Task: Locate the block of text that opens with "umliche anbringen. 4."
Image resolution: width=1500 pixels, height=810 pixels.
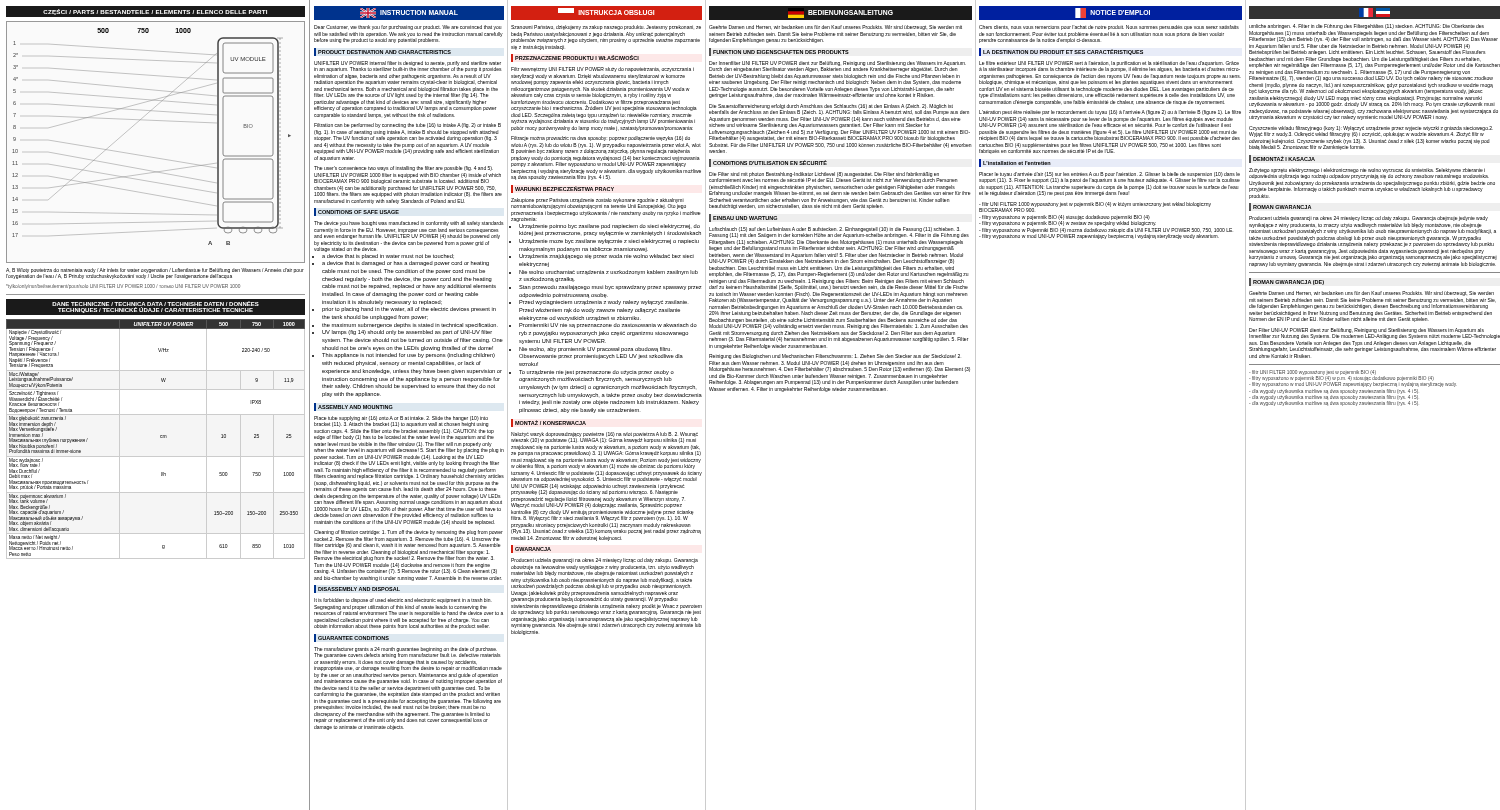Action: pos(1375,71)
